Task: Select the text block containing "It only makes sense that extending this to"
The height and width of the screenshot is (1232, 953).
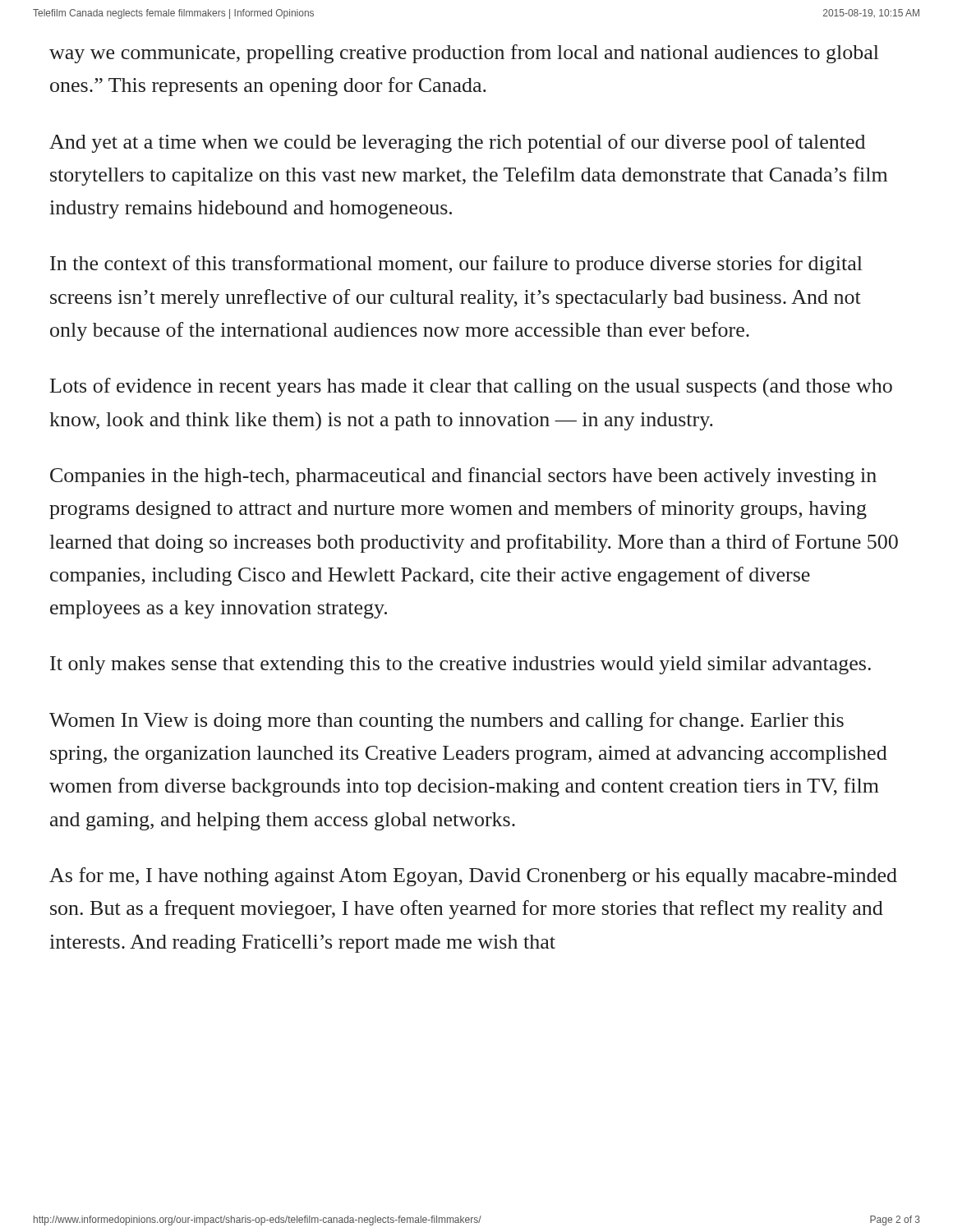Action: click(x=461, y=664)
